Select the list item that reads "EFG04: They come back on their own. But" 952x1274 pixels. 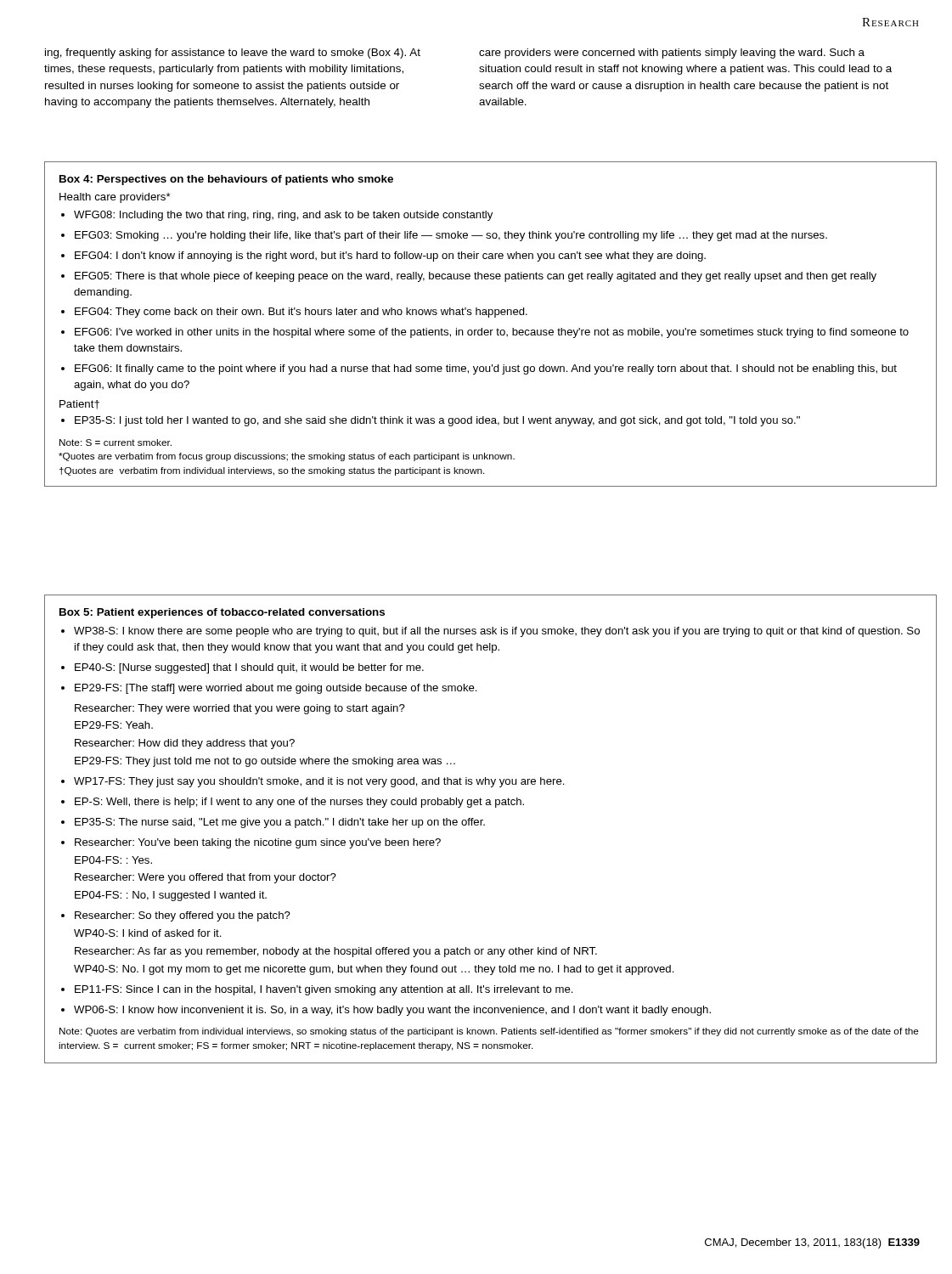coord(301,312)
